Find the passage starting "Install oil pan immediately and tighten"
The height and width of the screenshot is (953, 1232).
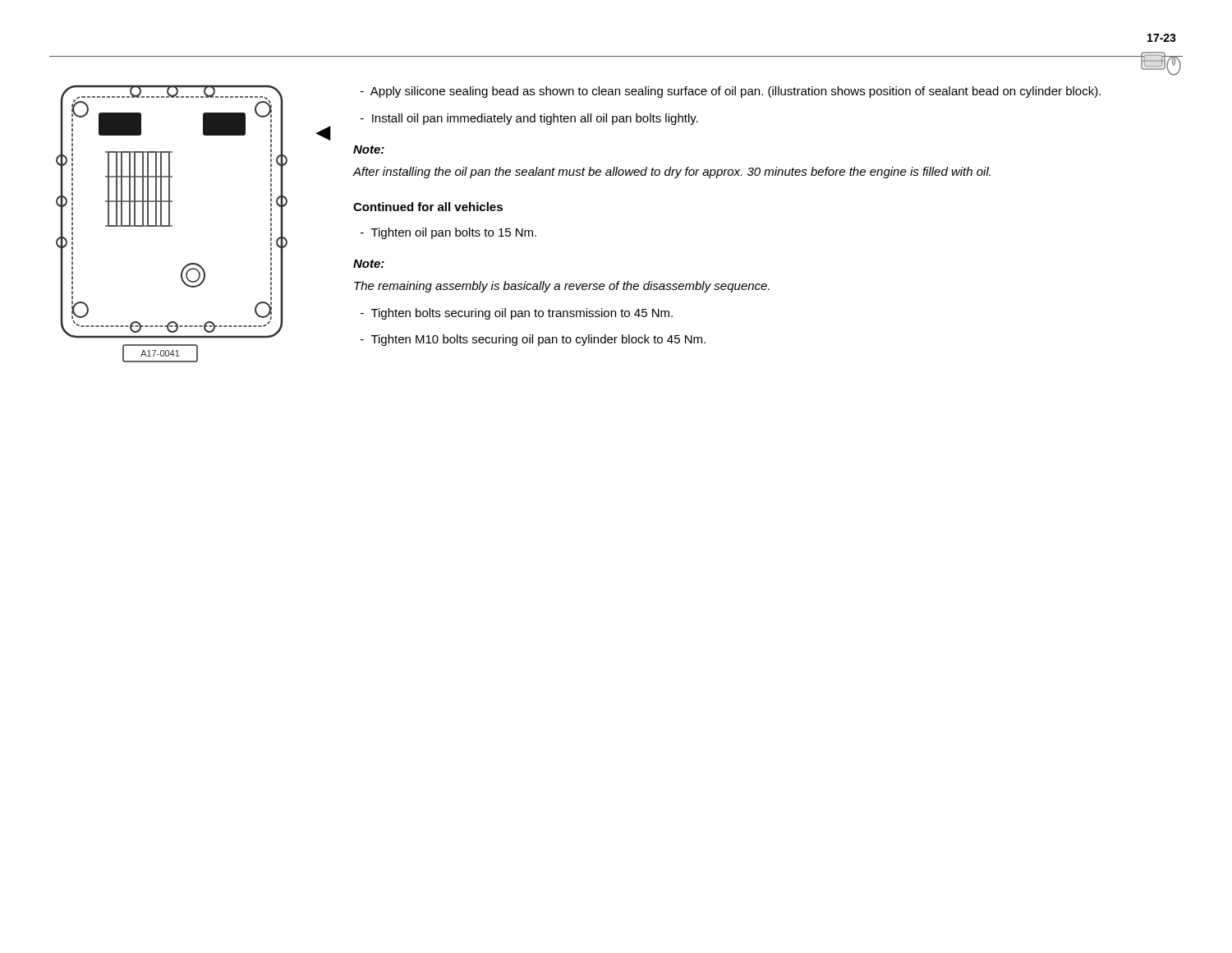pos(526,117)
